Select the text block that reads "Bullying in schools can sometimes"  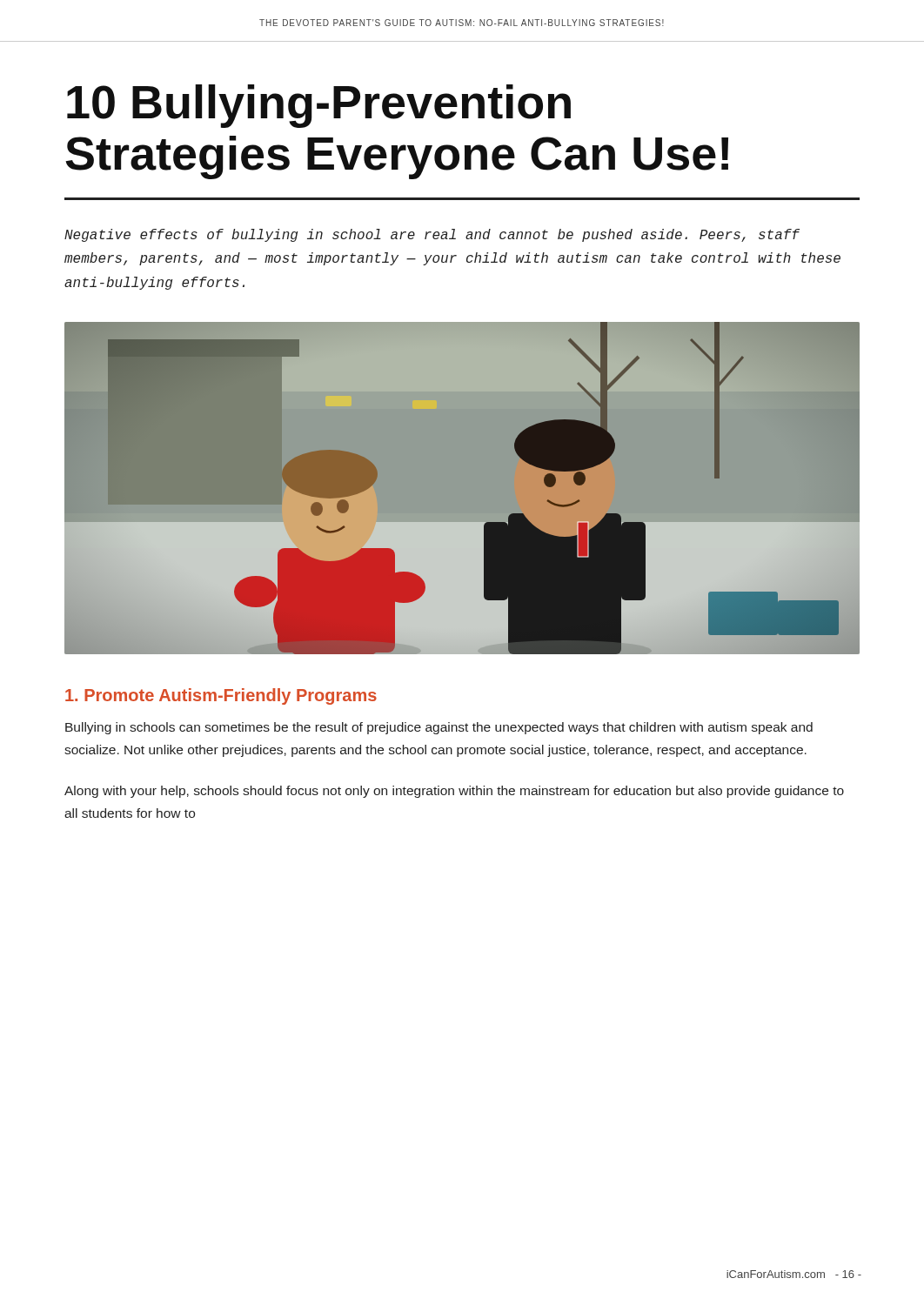[462, 739]
